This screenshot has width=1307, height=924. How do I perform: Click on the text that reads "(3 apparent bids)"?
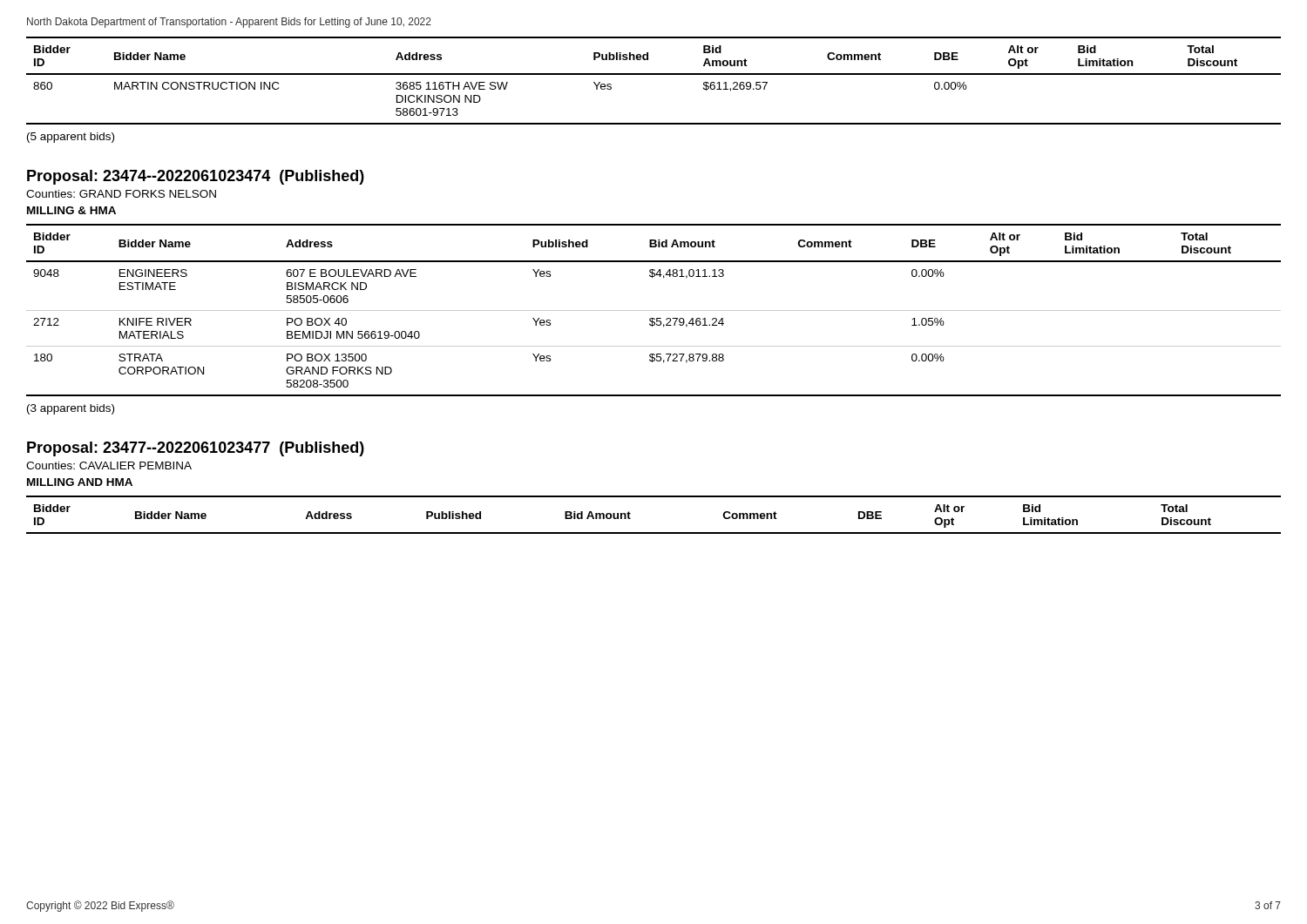tap(71, 408)
